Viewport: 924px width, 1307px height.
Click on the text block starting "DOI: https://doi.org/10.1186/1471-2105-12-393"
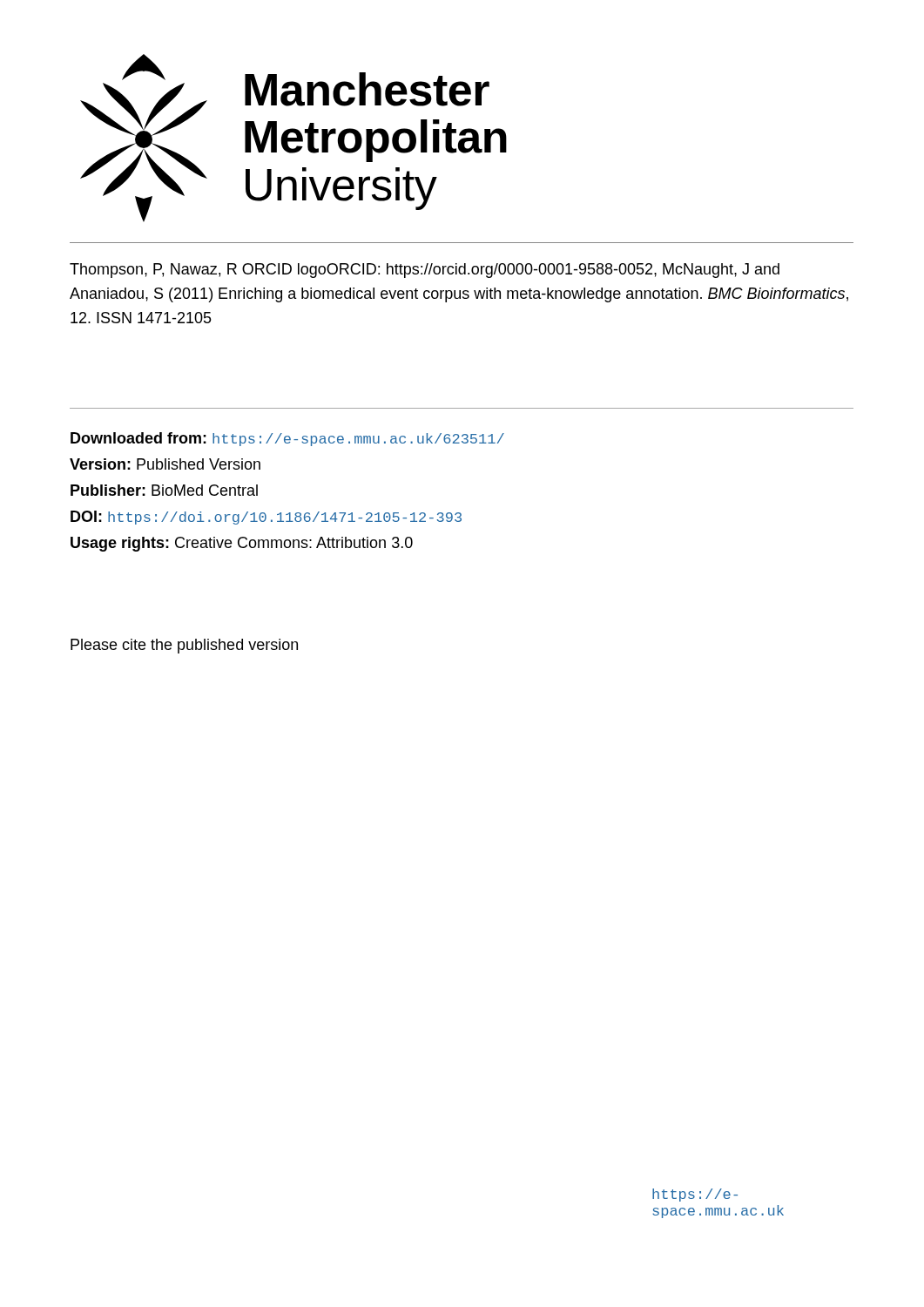(x=266, y=517)
